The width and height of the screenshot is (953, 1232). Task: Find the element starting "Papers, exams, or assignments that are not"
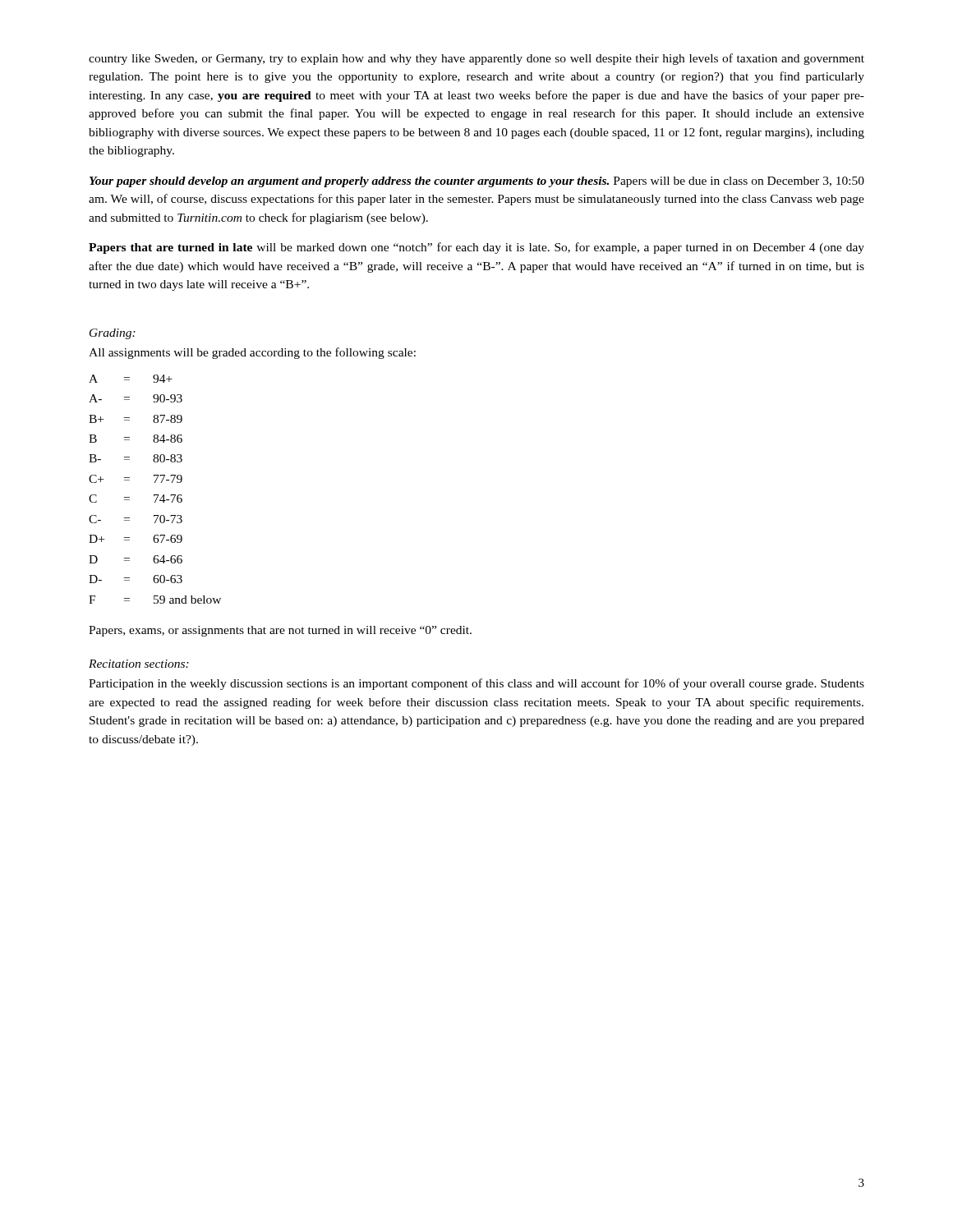point(476,630)
